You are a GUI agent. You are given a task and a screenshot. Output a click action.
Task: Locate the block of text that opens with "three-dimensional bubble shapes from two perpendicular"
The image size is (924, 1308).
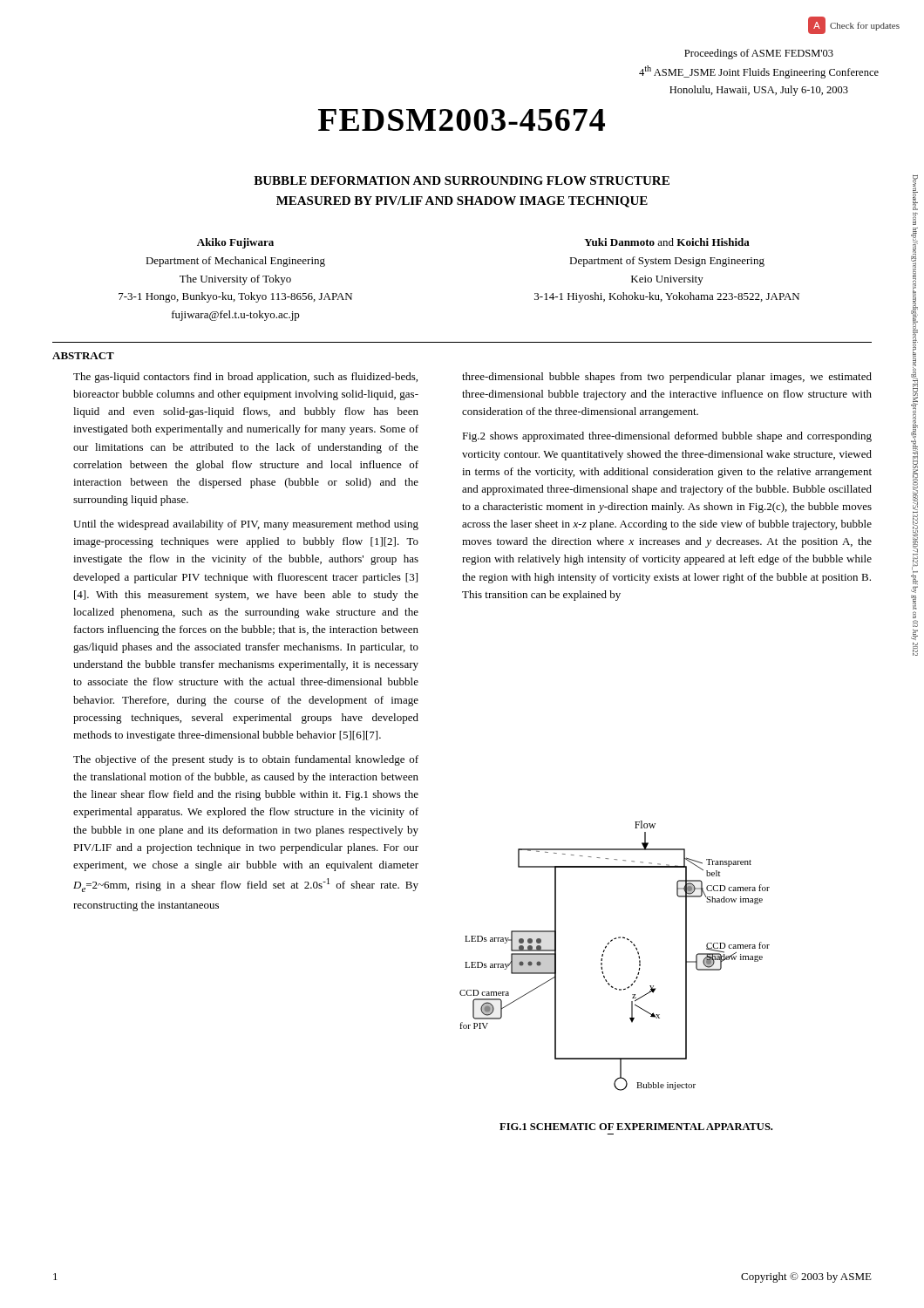point(667,486)
